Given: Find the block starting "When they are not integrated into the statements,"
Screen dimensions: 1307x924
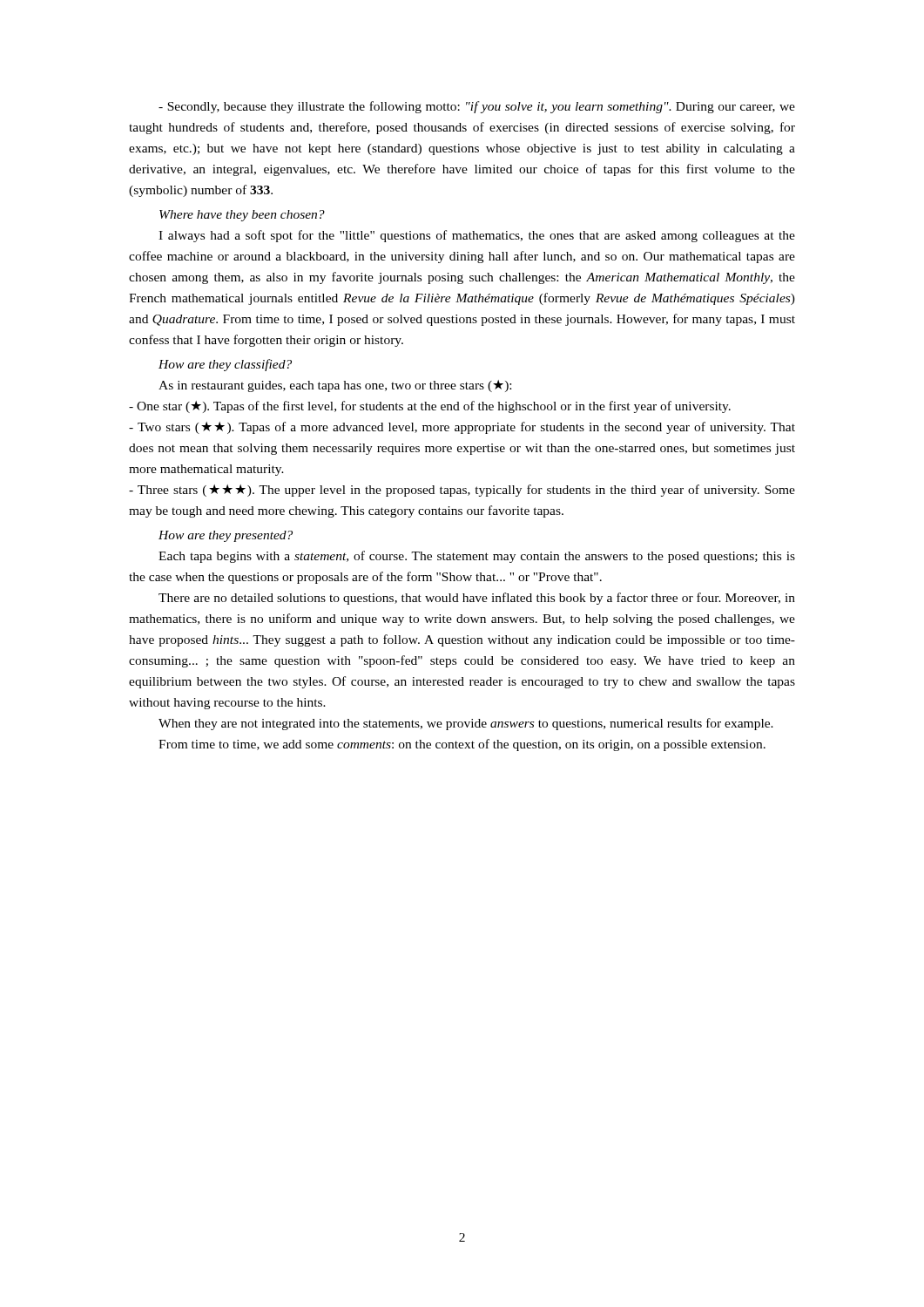Looking at the screenshot, I should click(x=462, y=723).
